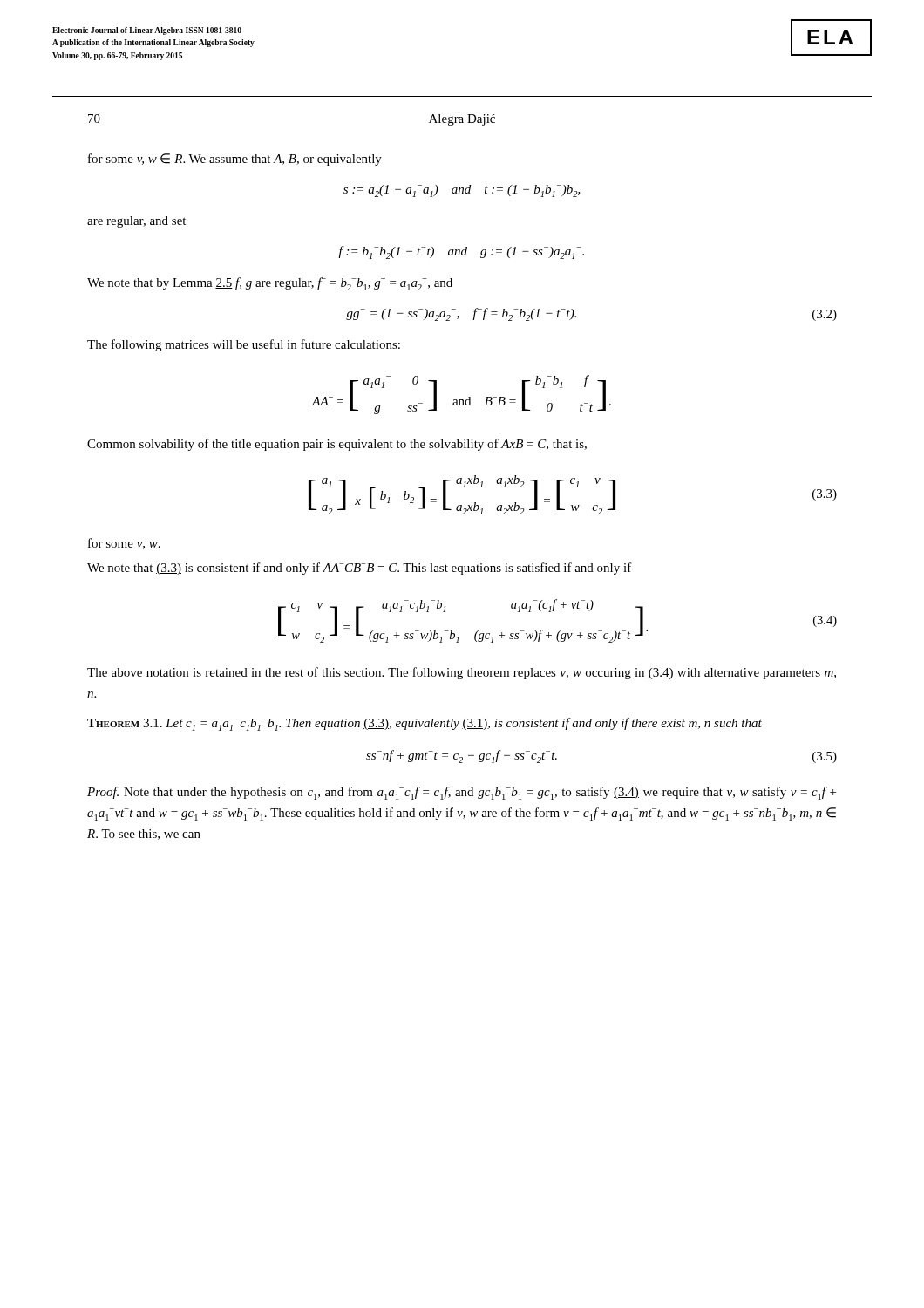Locate the block of text that opens with "Common solvability of the title equation pair"
Screen dimensions: 1308x924
(x=337, y=444)
